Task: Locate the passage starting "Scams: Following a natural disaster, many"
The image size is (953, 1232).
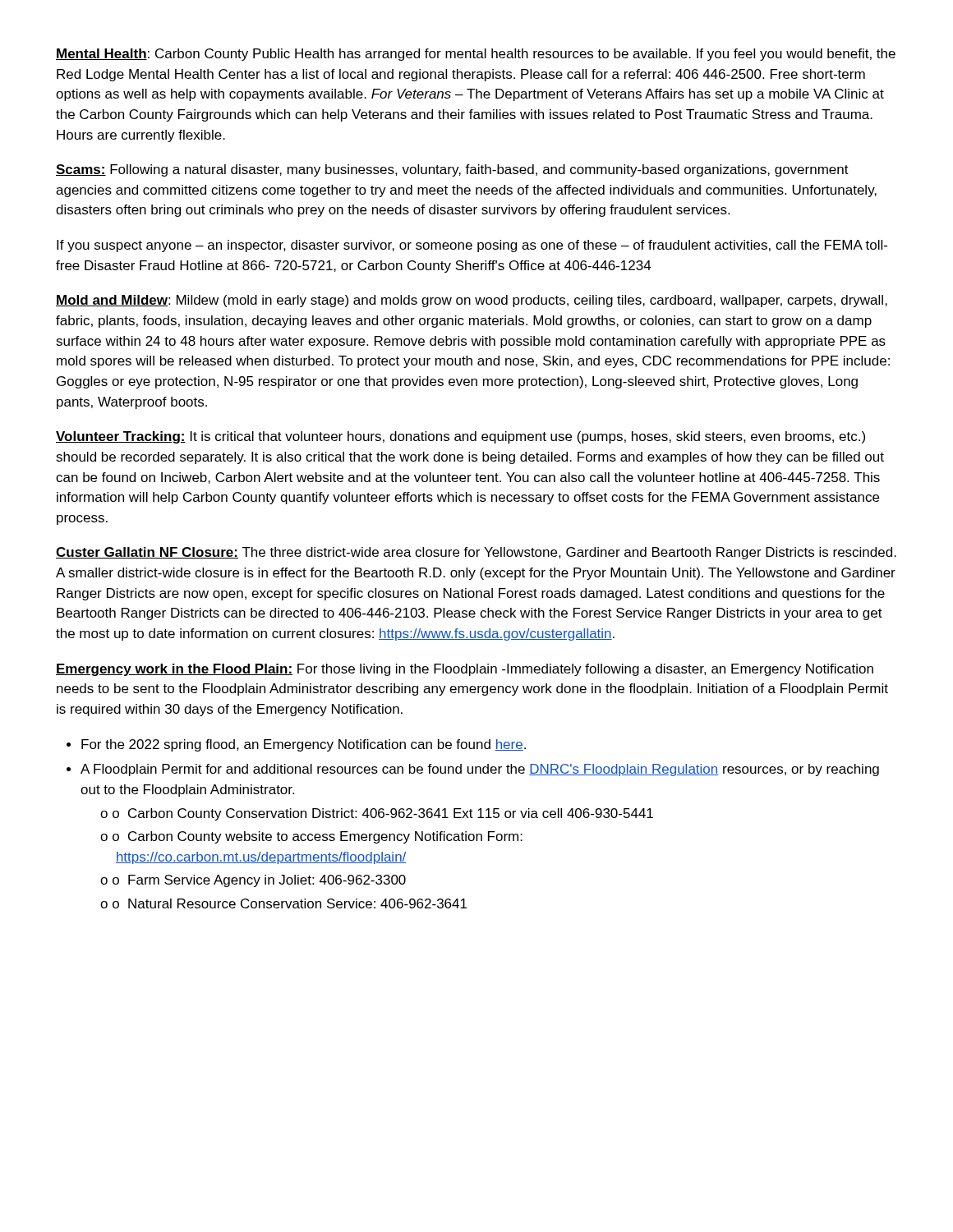Action: (x=476, y=191)
